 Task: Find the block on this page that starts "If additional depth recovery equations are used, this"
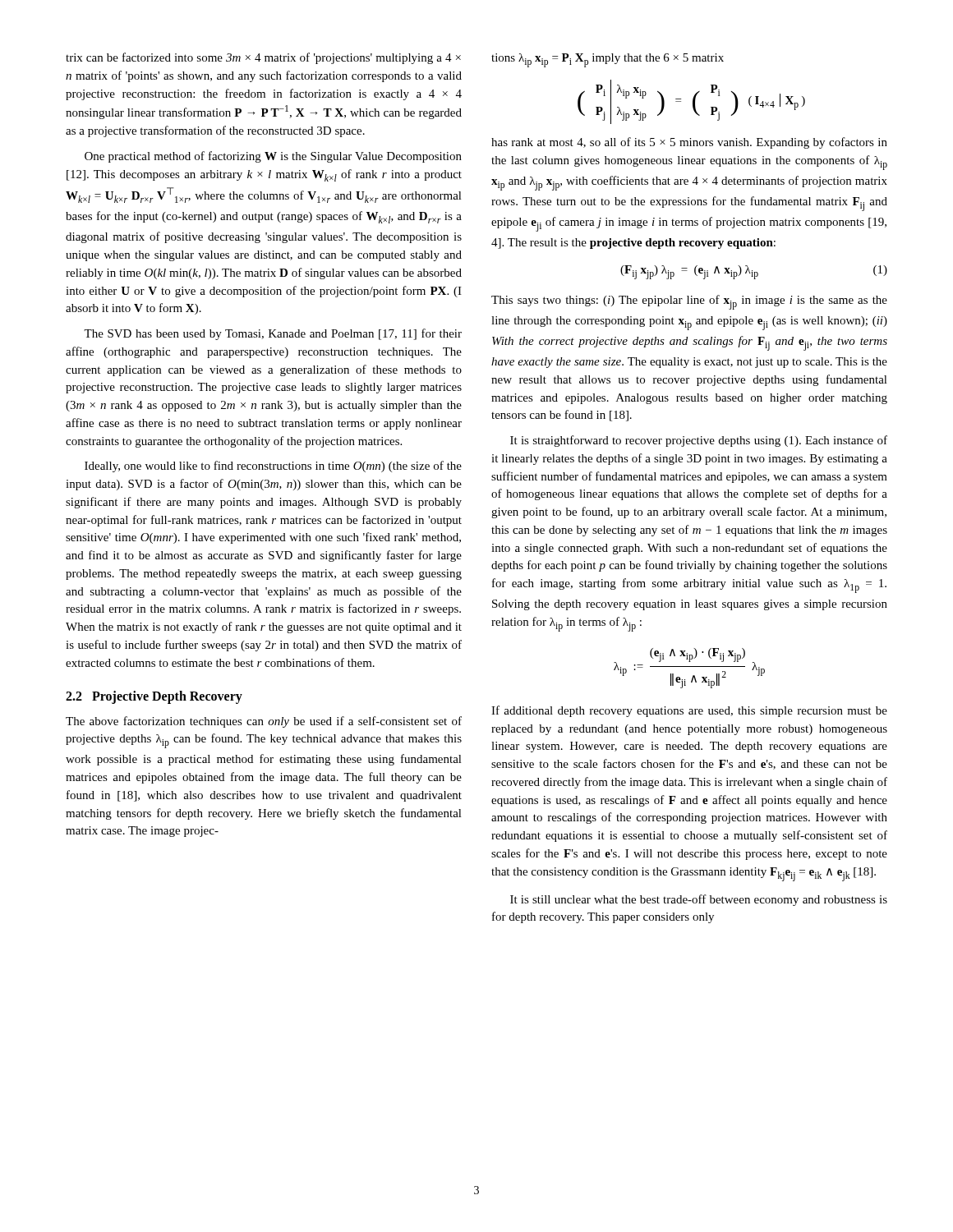coord(689,793)
